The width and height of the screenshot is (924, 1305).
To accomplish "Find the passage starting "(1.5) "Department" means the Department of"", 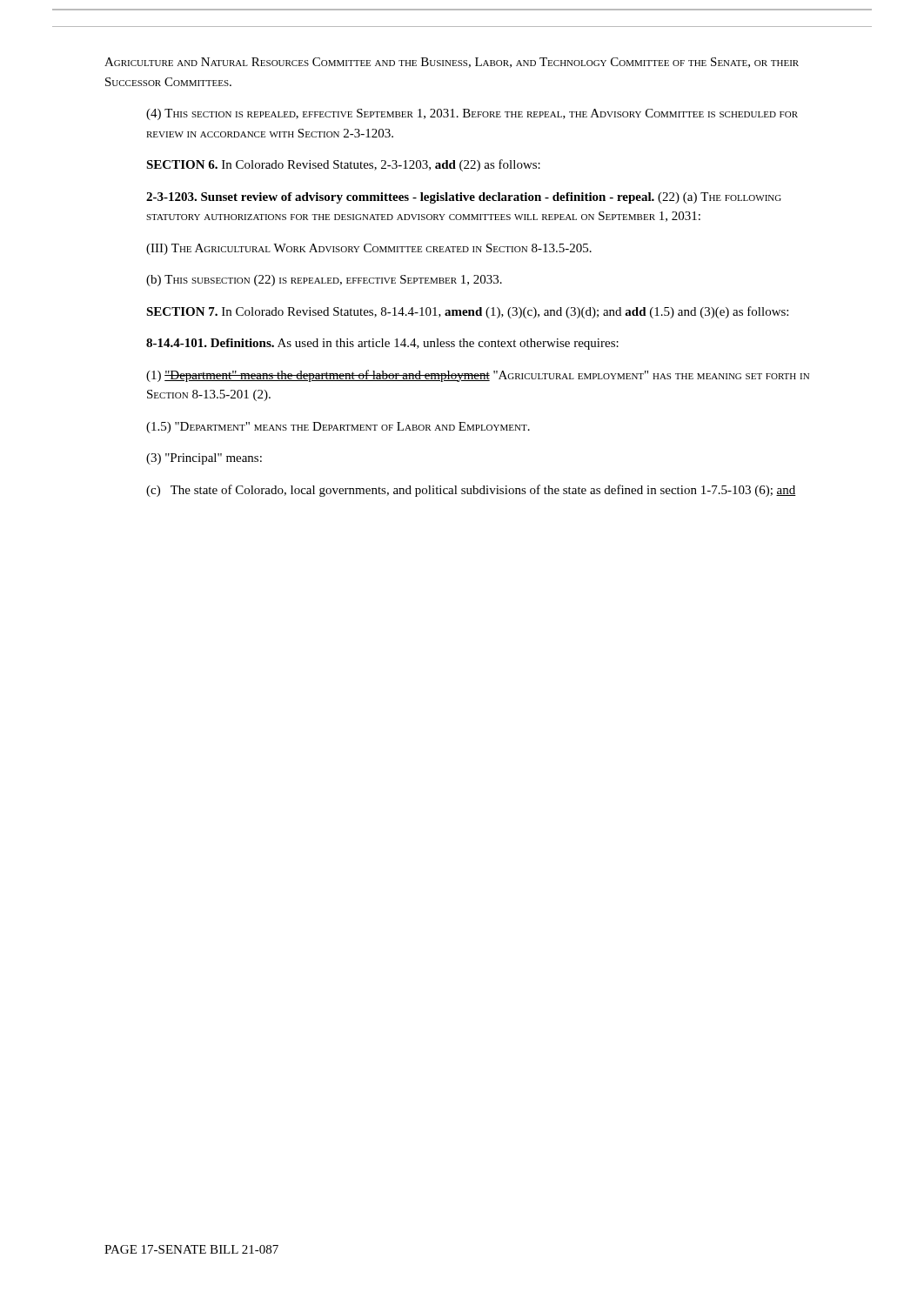I will (483, 426).
